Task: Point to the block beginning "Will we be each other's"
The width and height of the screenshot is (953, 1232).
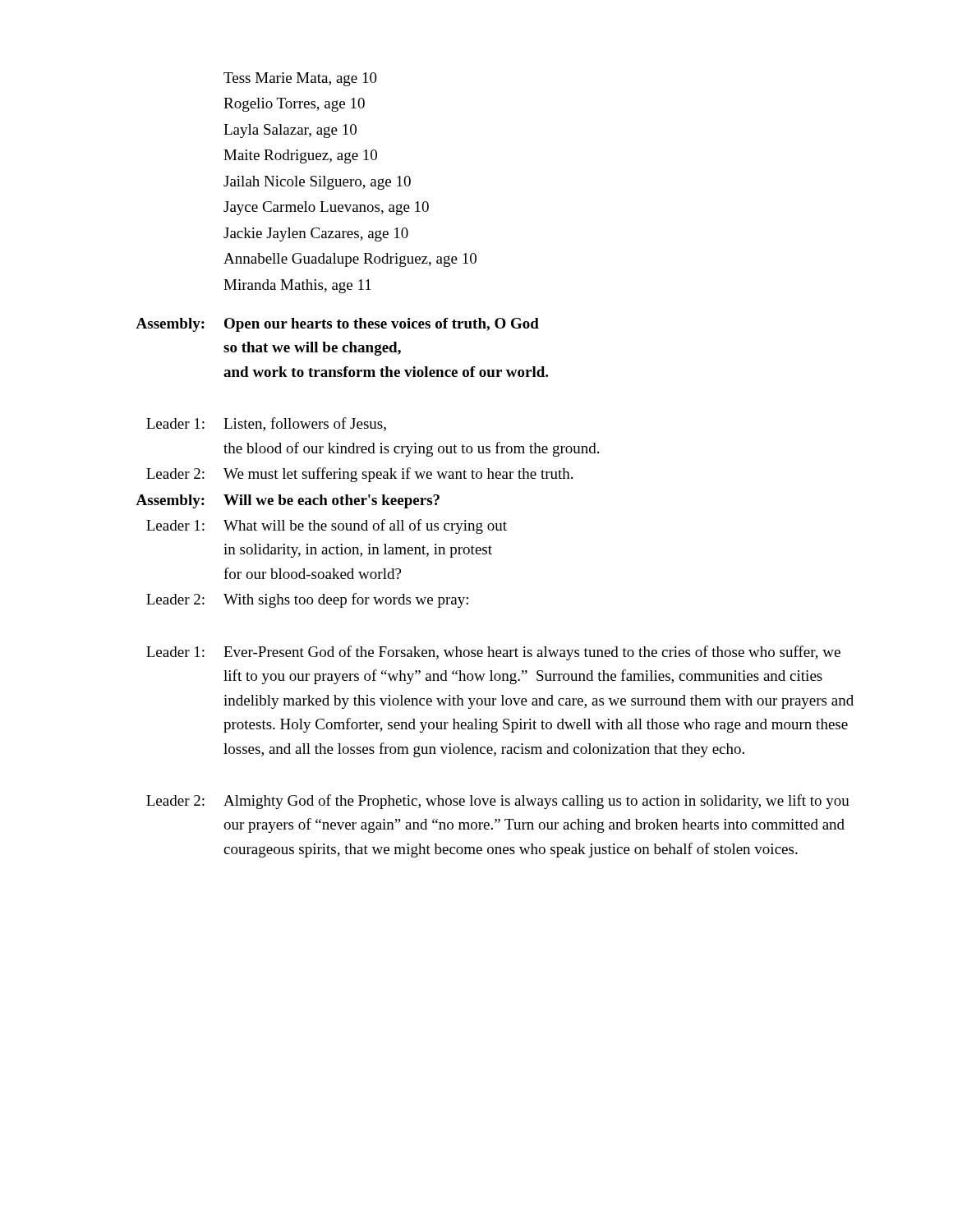Action: [332, 499]
